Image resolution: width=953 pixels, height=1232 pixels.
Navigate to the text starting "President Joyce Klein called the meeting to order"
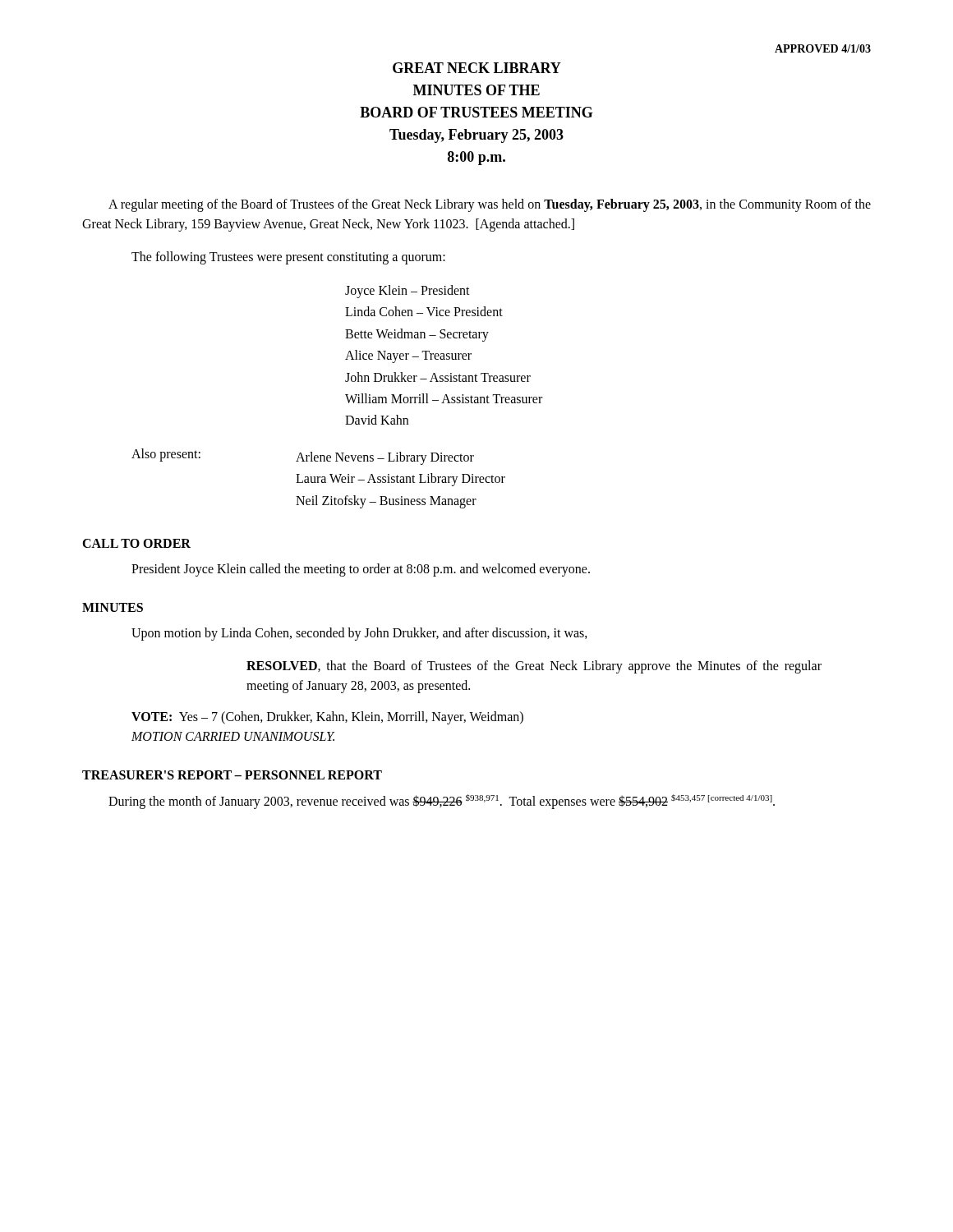coord(361,569)
